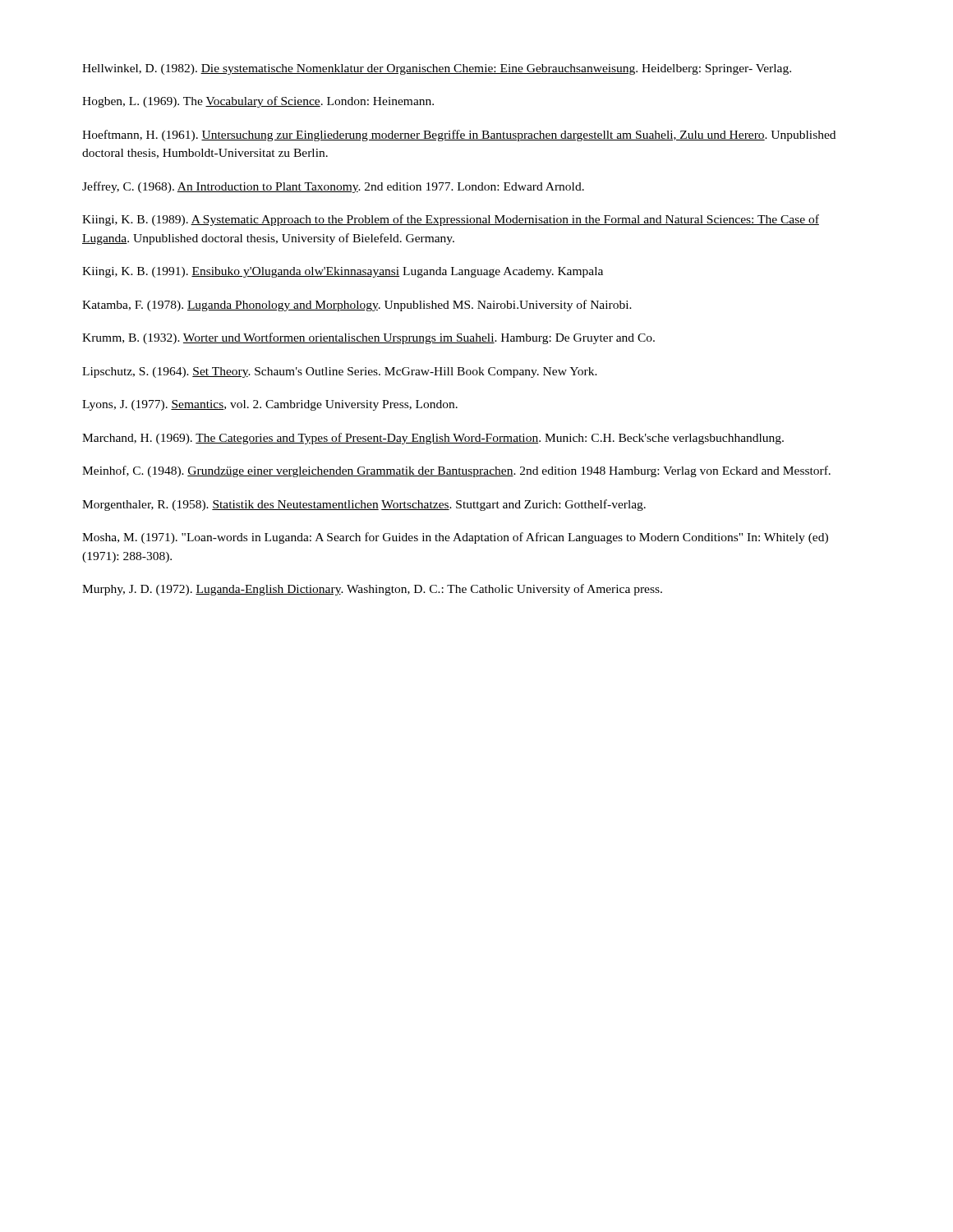Find the list item that reads "Morgenthaler, R. (1958)."
The width and height of the screenshot is (953, 1232).
click(364, 504)
